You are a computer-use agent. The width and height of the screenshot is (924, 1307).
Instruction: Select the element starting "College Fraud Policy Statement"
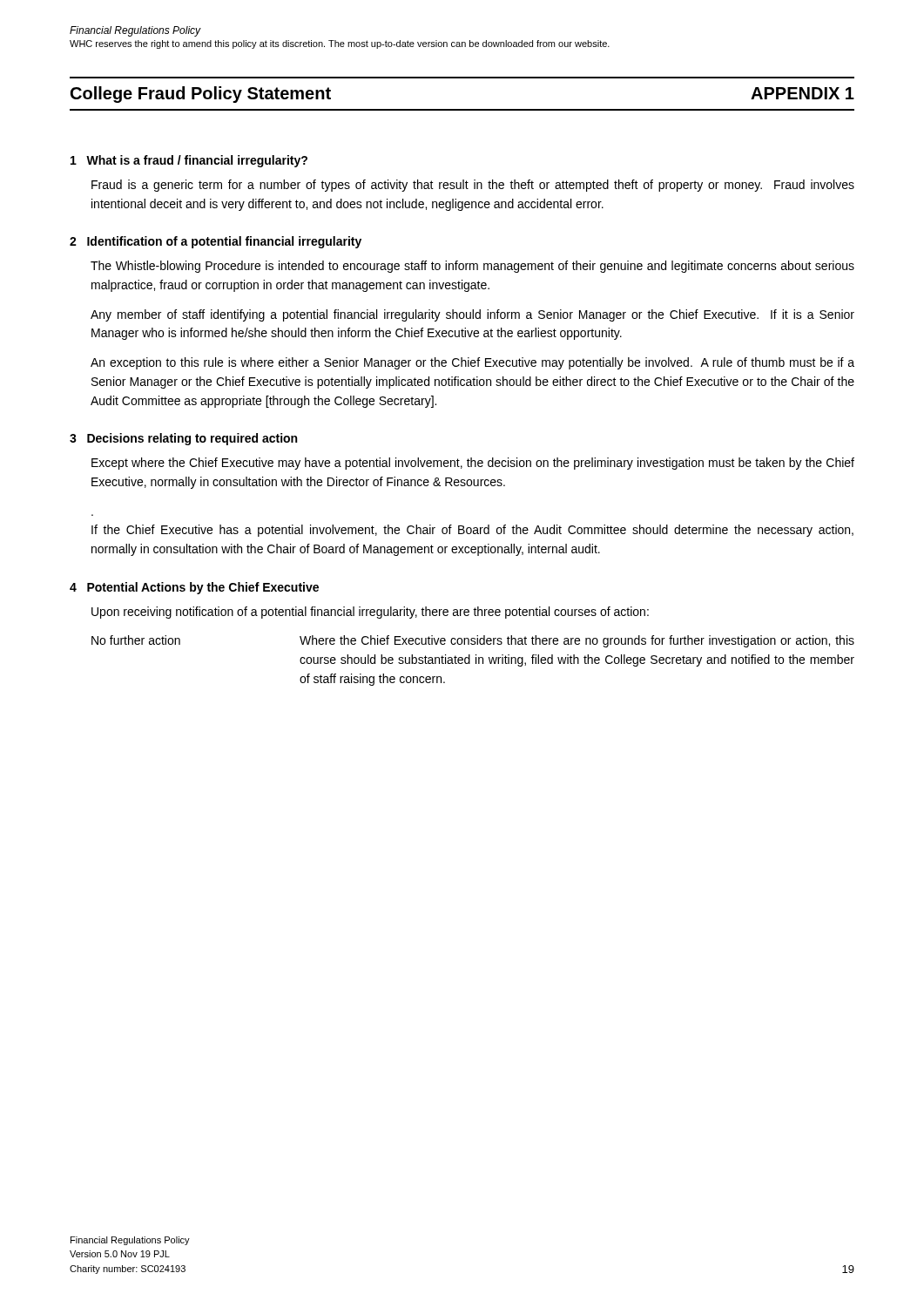click(x=200, y=93)
